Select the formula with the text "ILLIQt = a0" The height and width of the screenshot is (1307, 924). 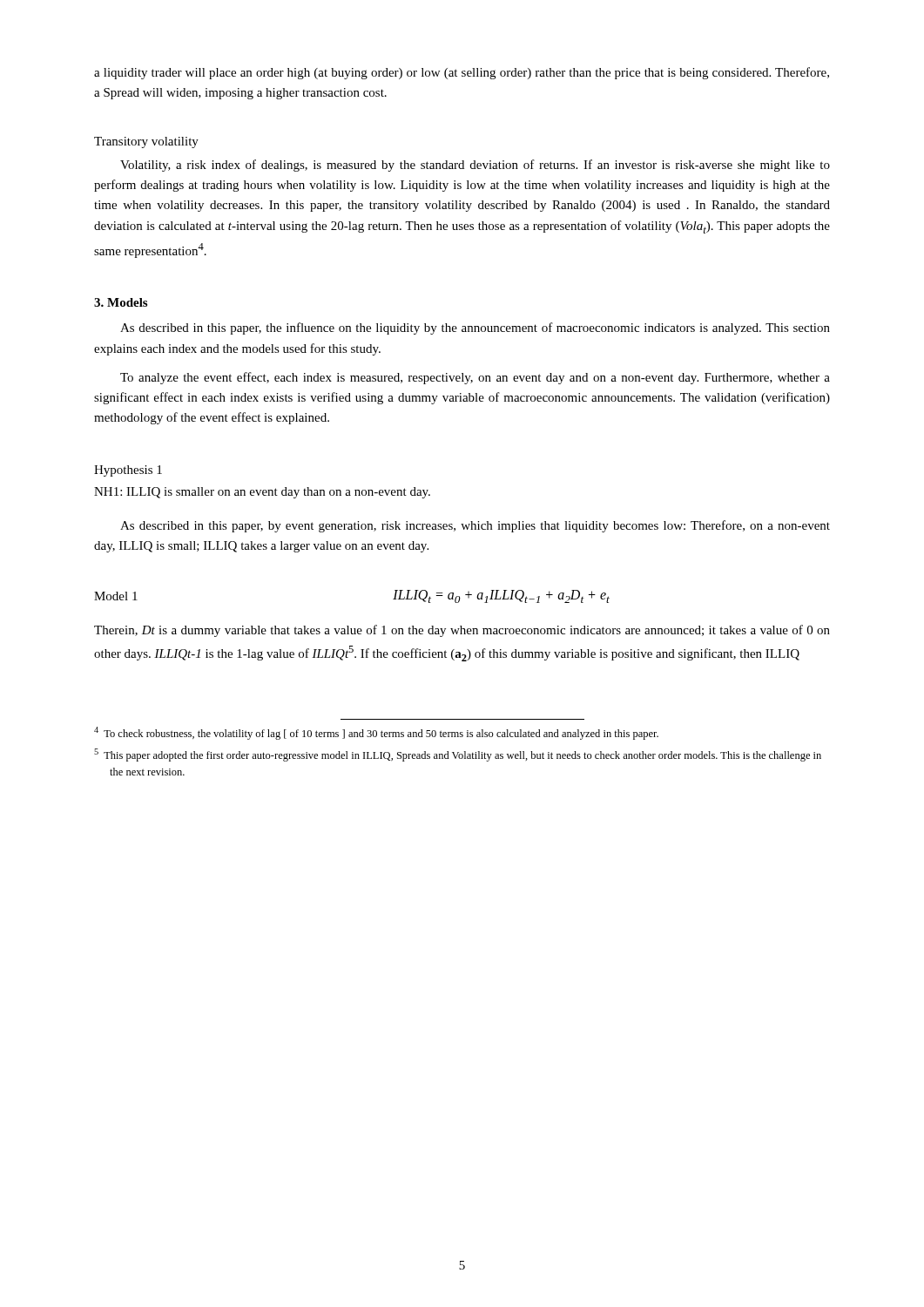click(x=501, y=596)
